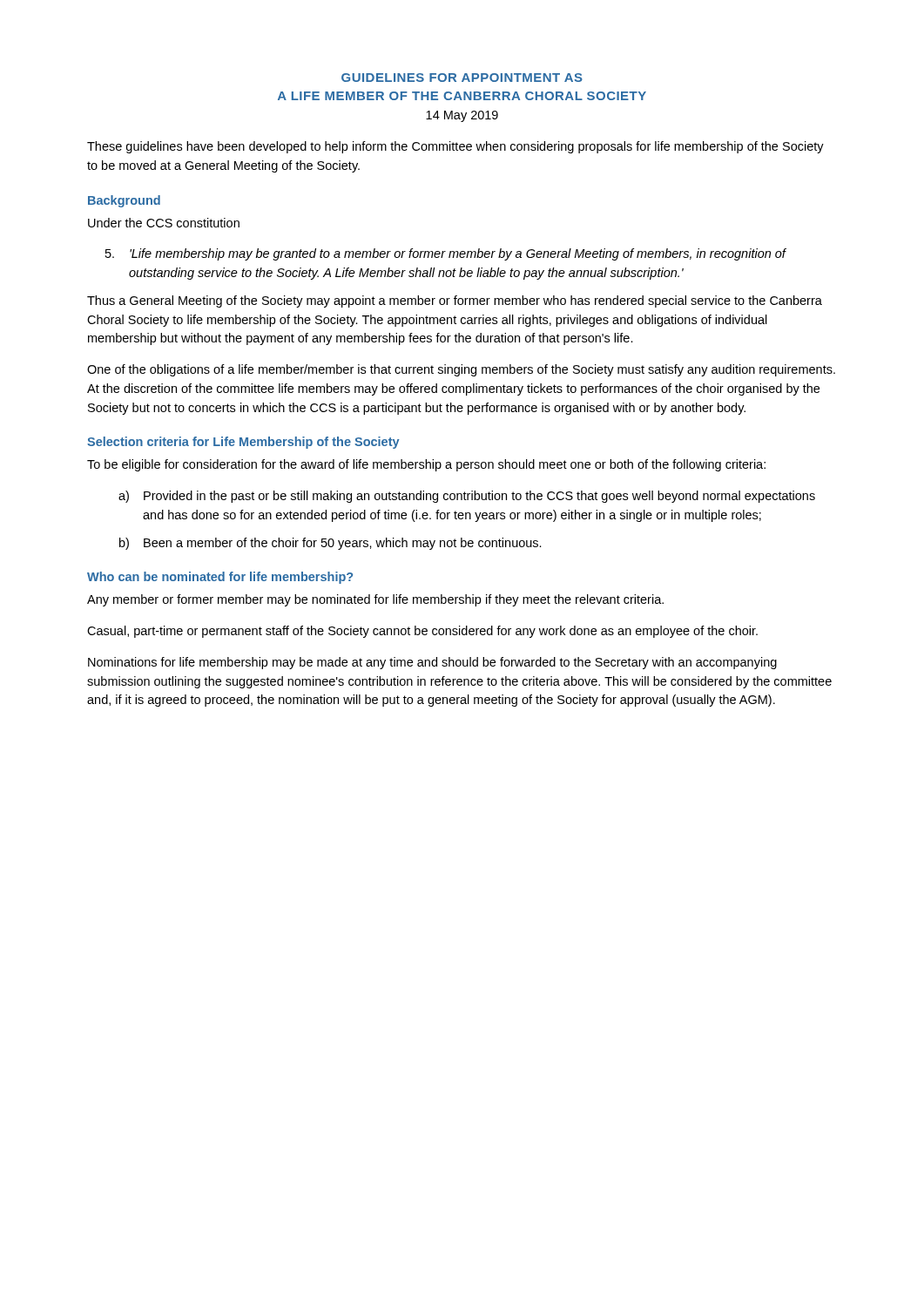Click the passage that begins "One of the obligations of a"
The image size is (924, 1307).
[x=462, y=388]
